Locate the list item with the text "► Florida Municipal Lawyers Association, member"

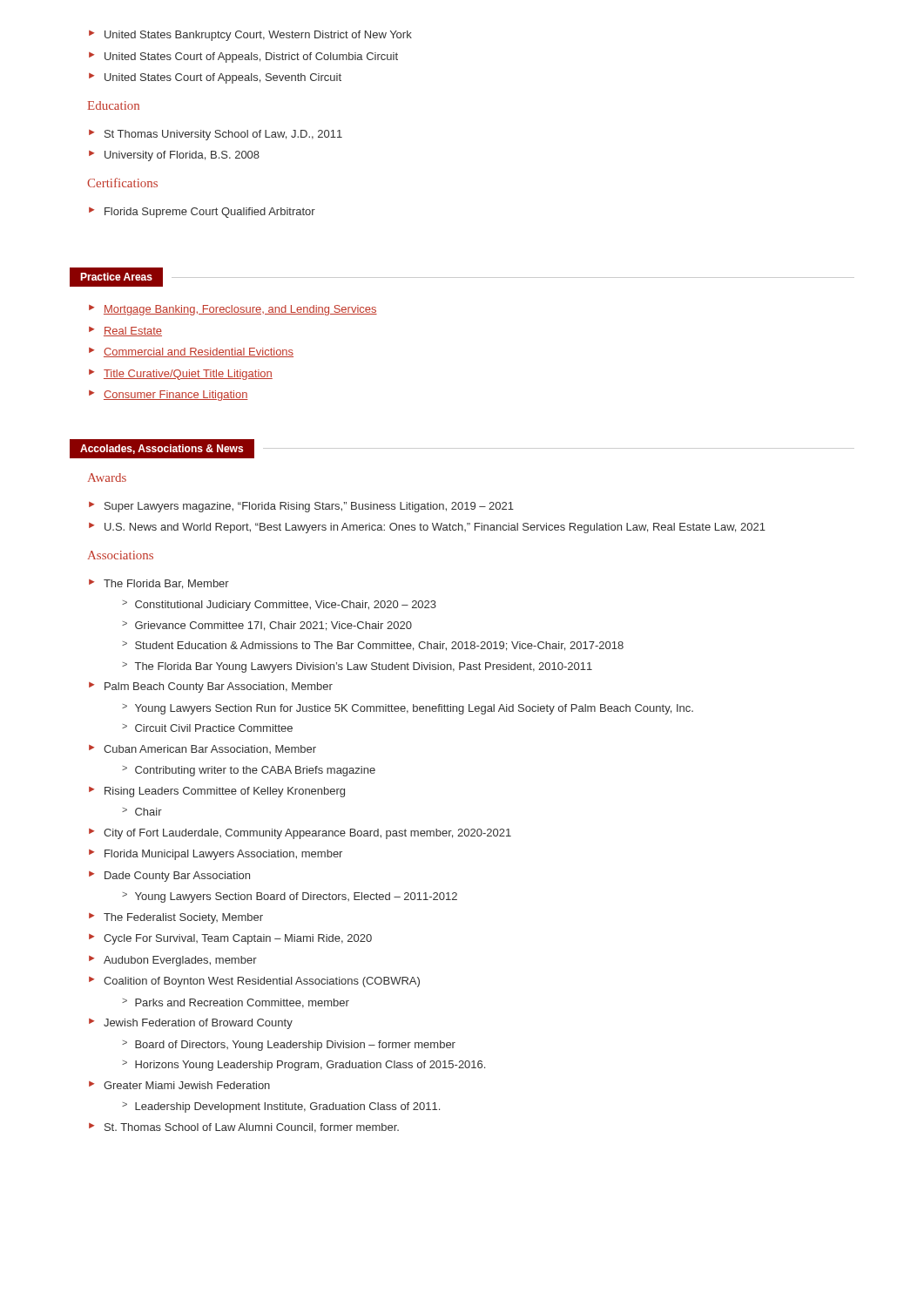pyautogui.click(x=215, y=854)
